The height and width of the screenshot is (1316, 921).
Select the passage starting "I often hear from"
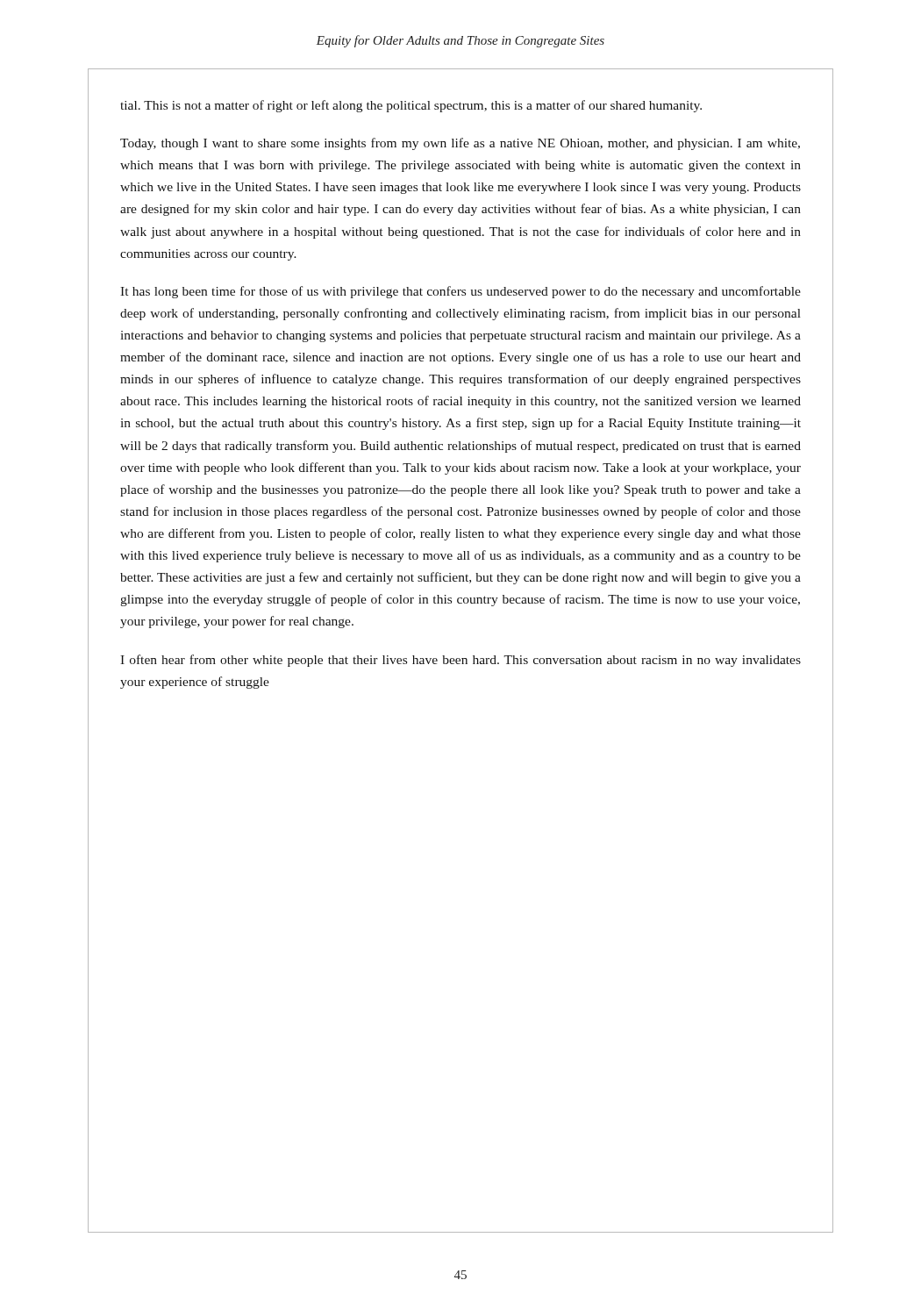[460, 670]
